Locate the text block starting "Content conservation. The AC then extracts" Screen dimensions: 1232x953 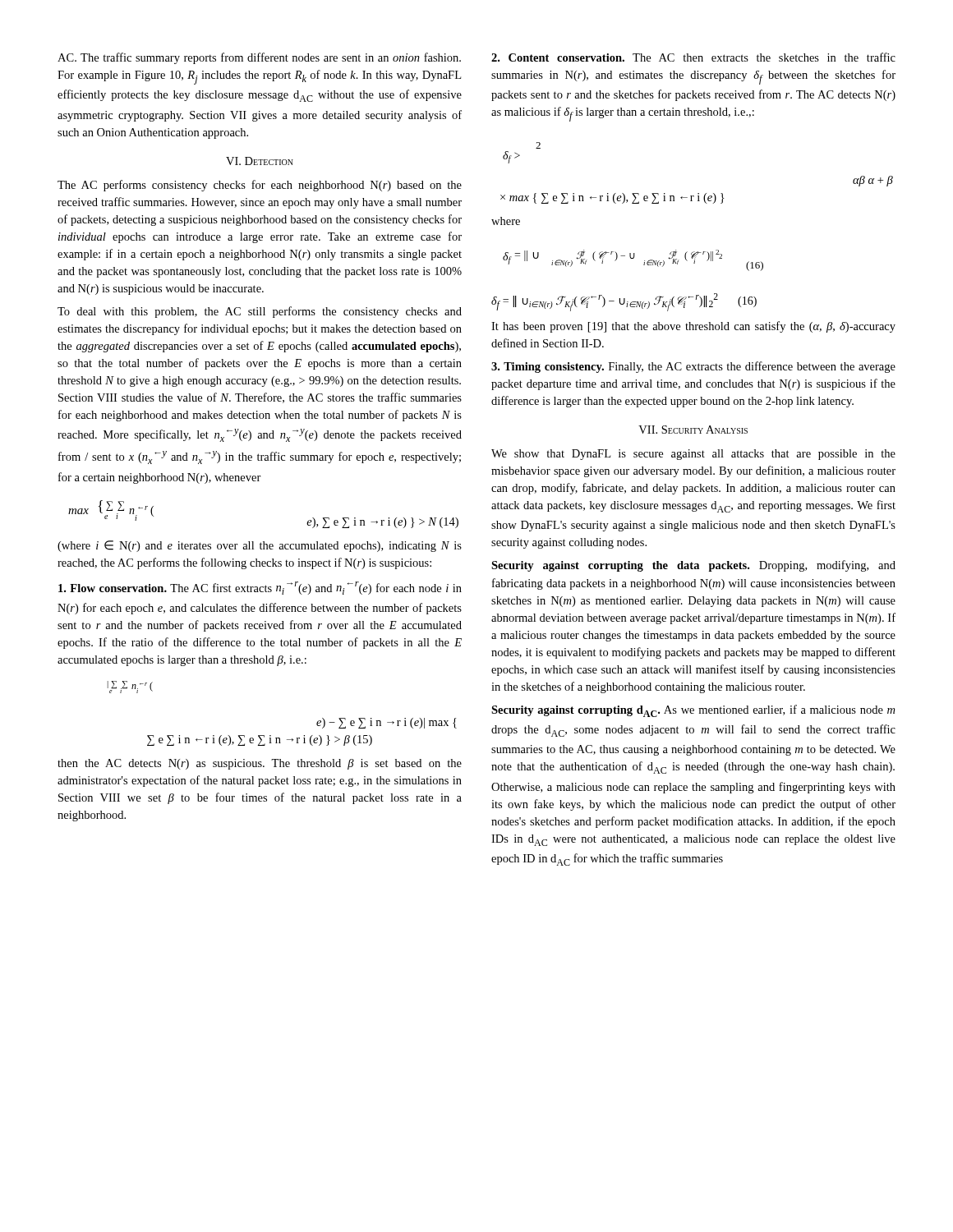coord(693,87)
